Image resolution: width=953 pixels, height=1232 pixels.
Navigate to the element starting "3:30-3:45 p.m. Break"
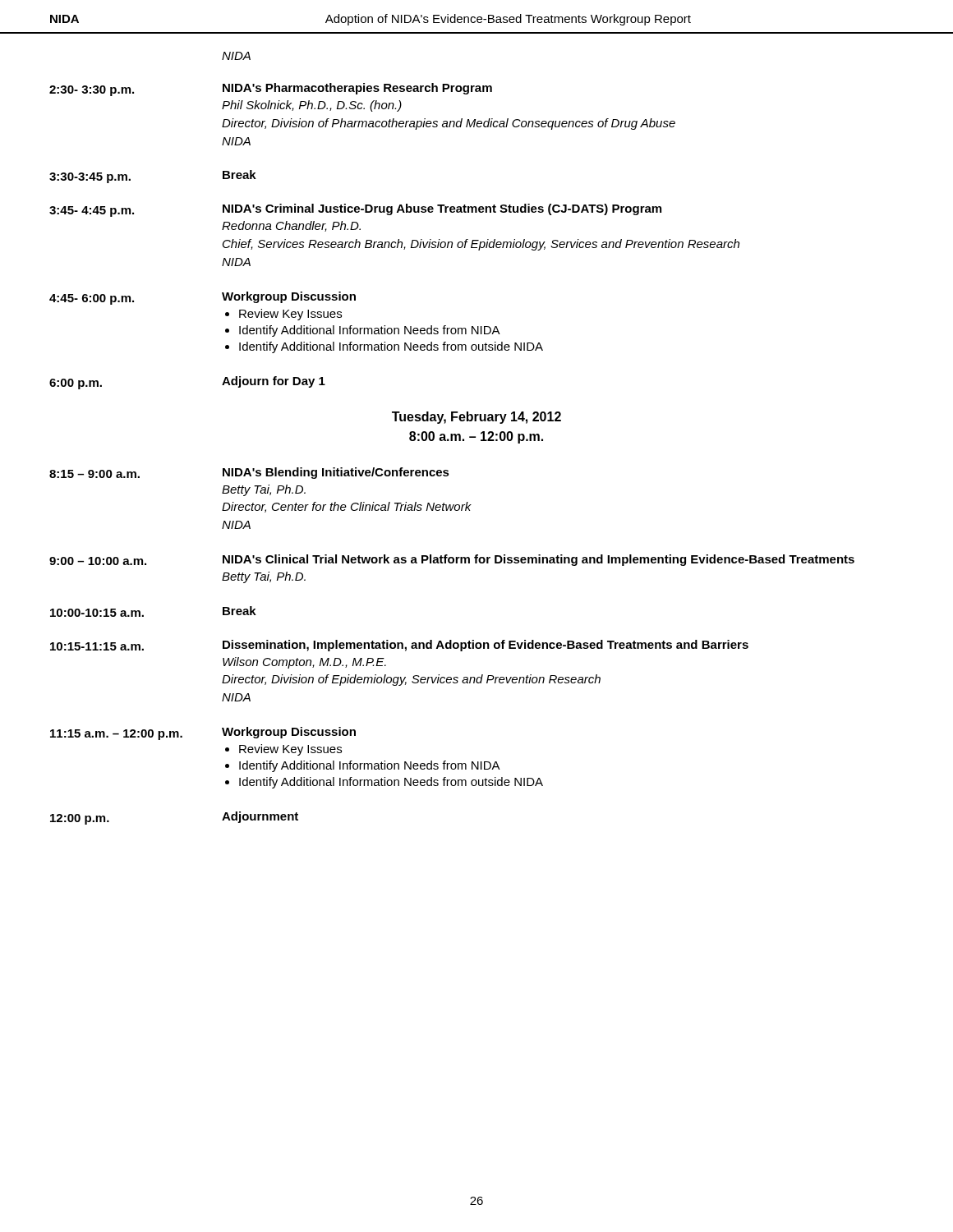click(87, 175)
